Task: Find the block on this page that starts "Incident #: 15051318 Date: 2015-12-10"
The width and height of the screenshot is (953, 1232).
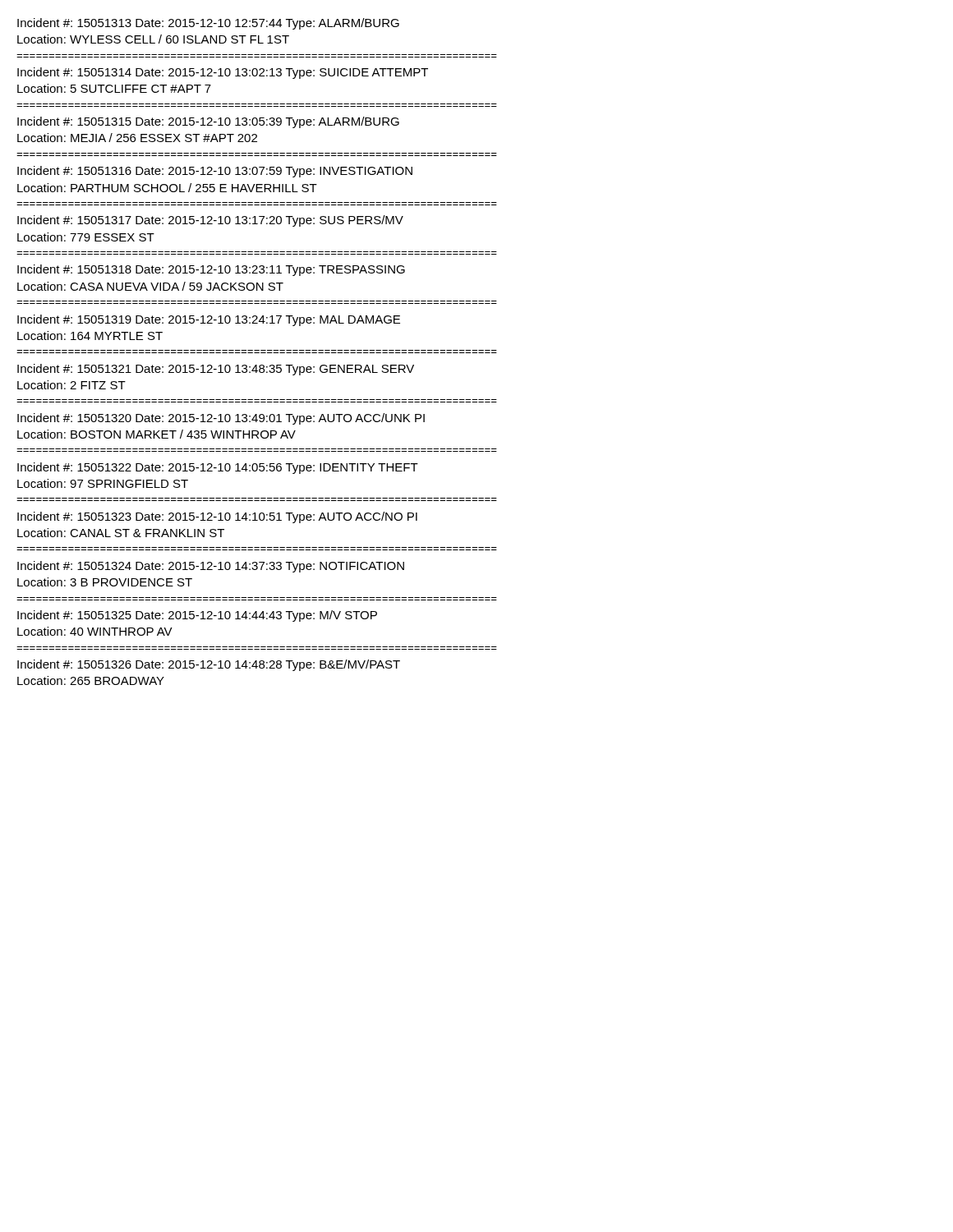Action: tap(211, 270)
